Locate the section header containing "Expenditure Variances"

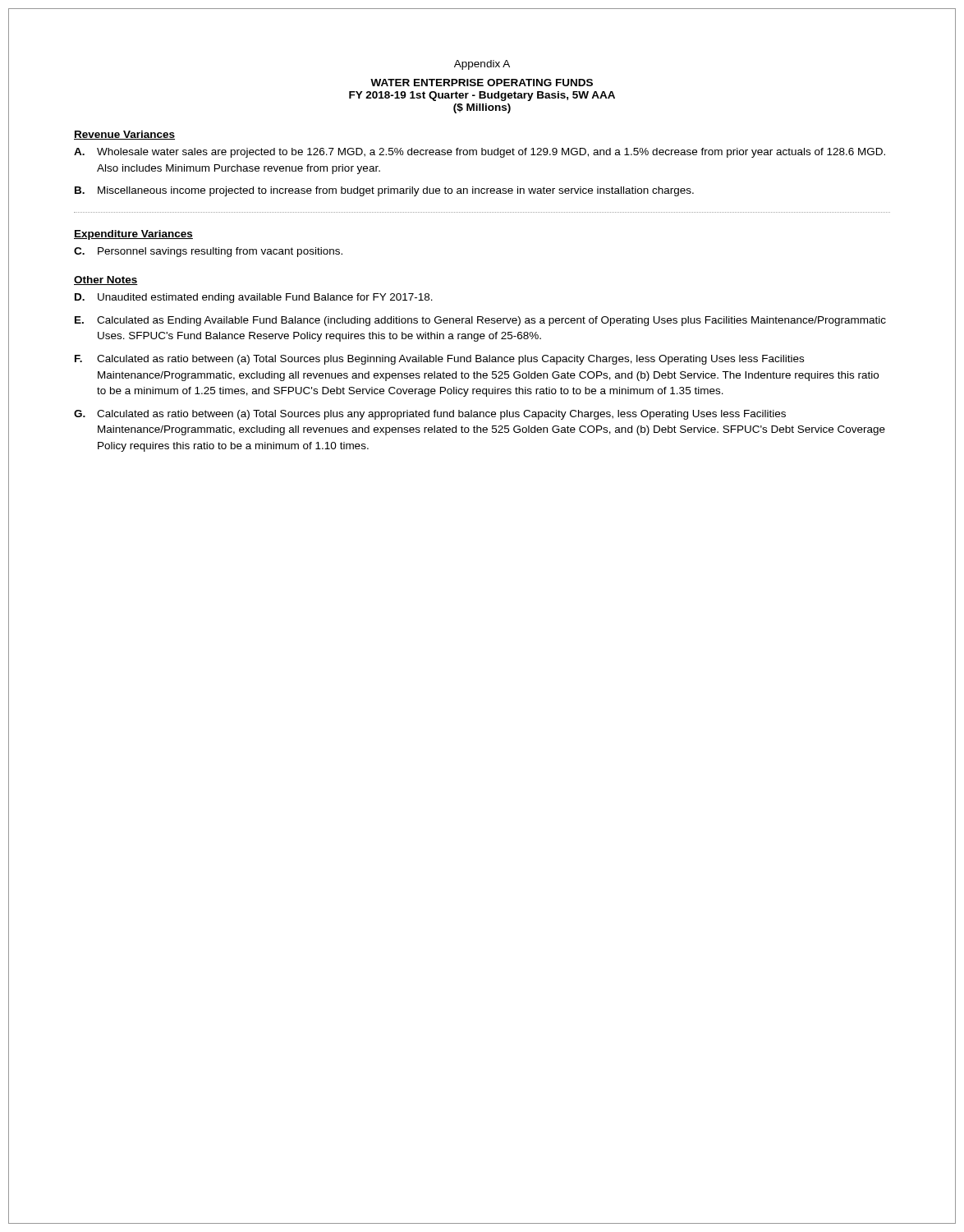point(133,233)
